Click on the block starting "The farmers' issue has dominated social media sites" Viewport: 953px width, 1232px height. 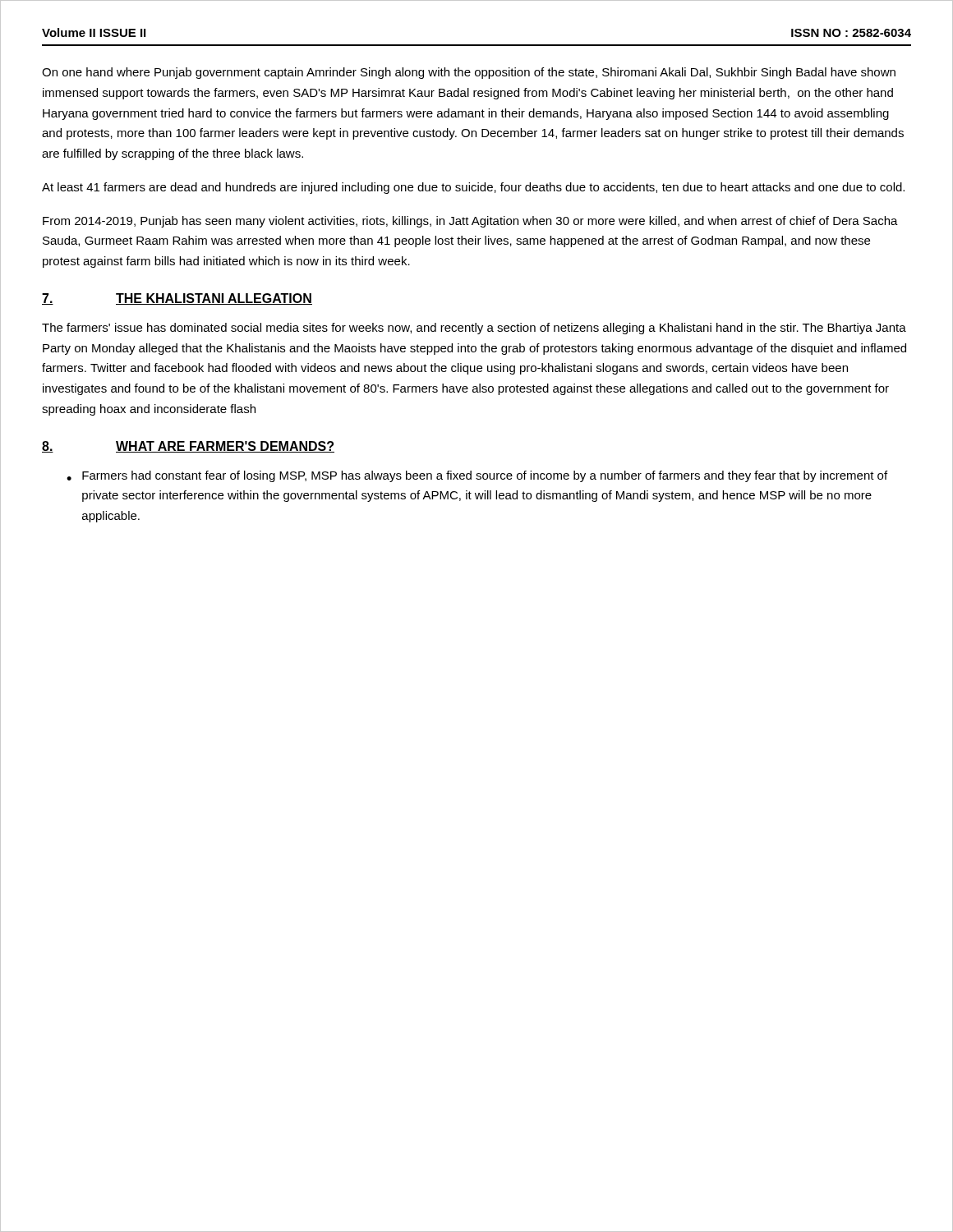[x=475, y=368]
